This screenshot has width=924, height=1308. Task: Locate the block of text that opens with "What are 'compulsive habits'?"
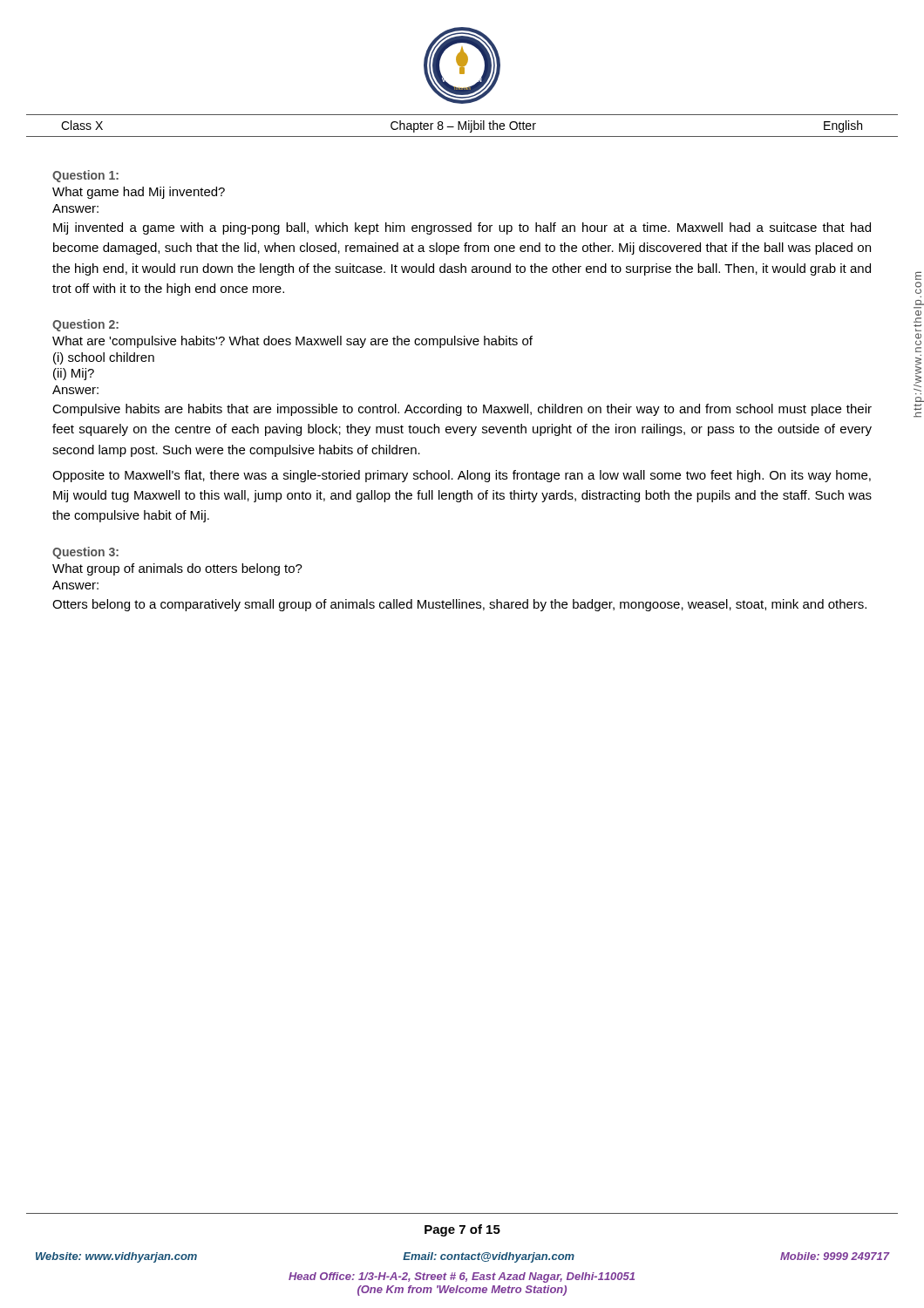292,341
